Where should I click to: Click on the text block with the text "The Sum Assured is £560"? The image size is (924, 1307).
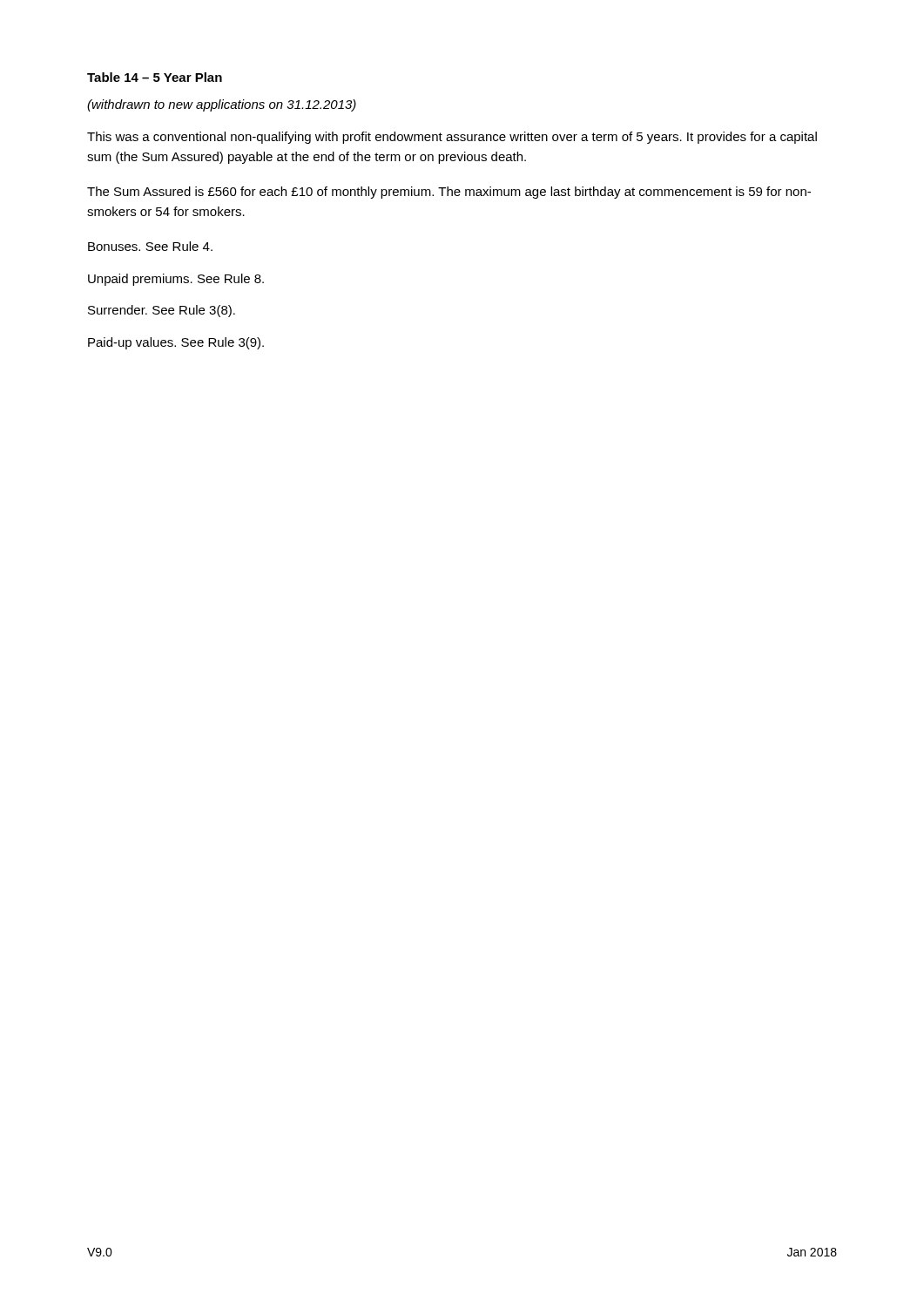[x=449, y=201]
